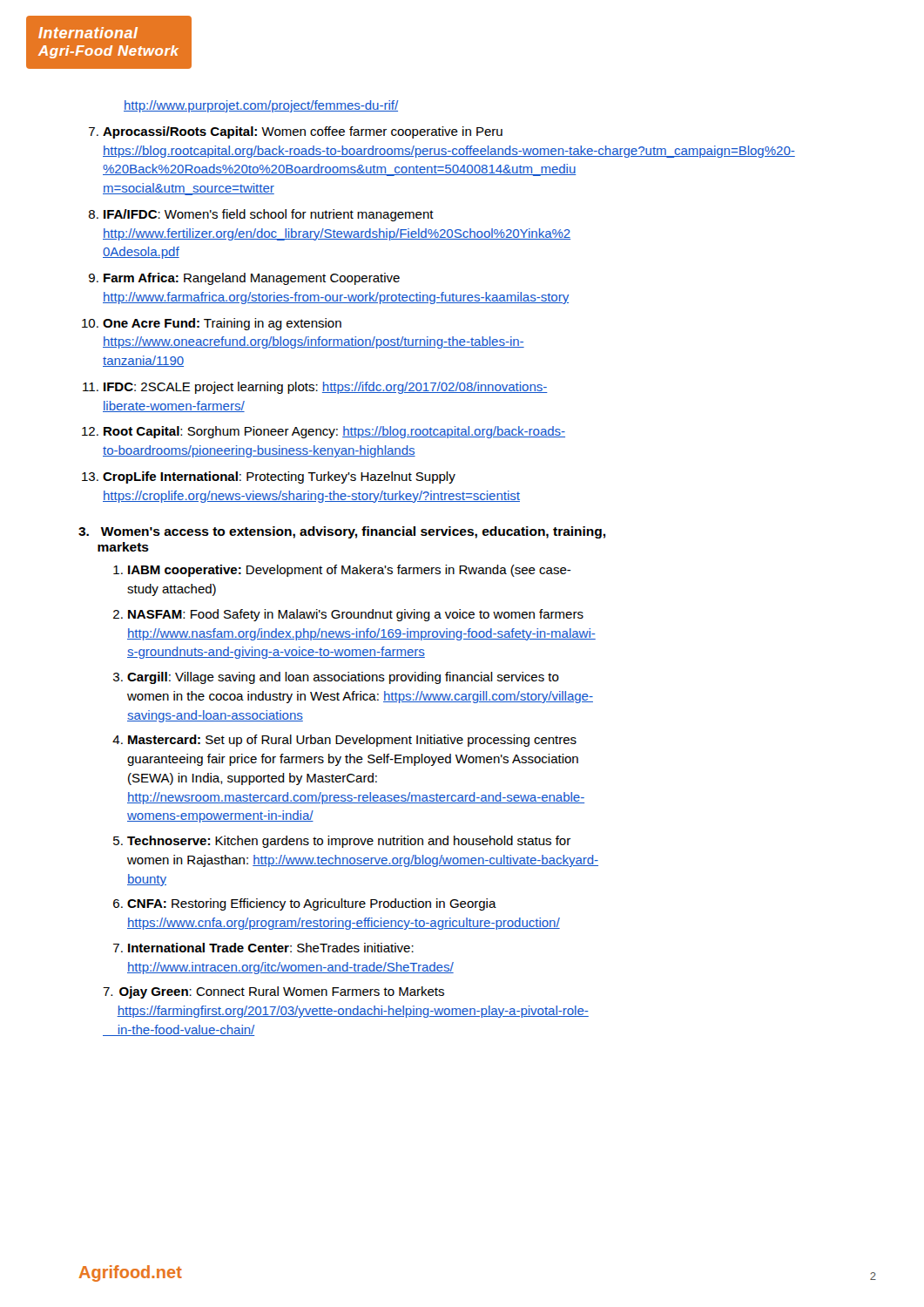Viewport: 924px width, 1307px height.
Task: Select the list item that reads "One Acre Fund: Training in ag extension"
Action: click(x=313, y=341)
